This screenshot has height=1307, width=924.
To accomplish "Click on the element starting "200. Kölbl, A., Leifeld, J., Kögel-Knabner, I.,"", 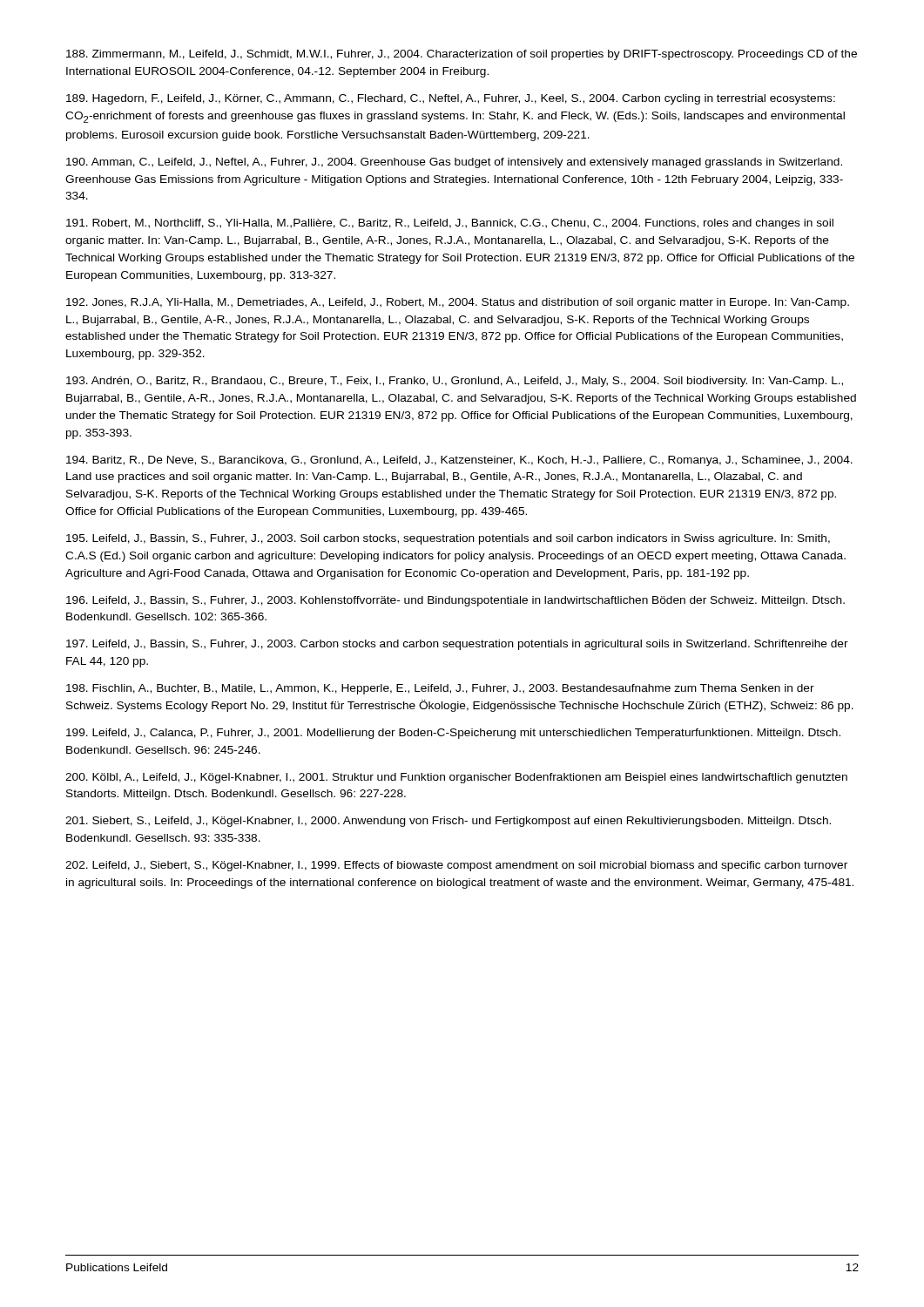I will click(x=462, y=785).
